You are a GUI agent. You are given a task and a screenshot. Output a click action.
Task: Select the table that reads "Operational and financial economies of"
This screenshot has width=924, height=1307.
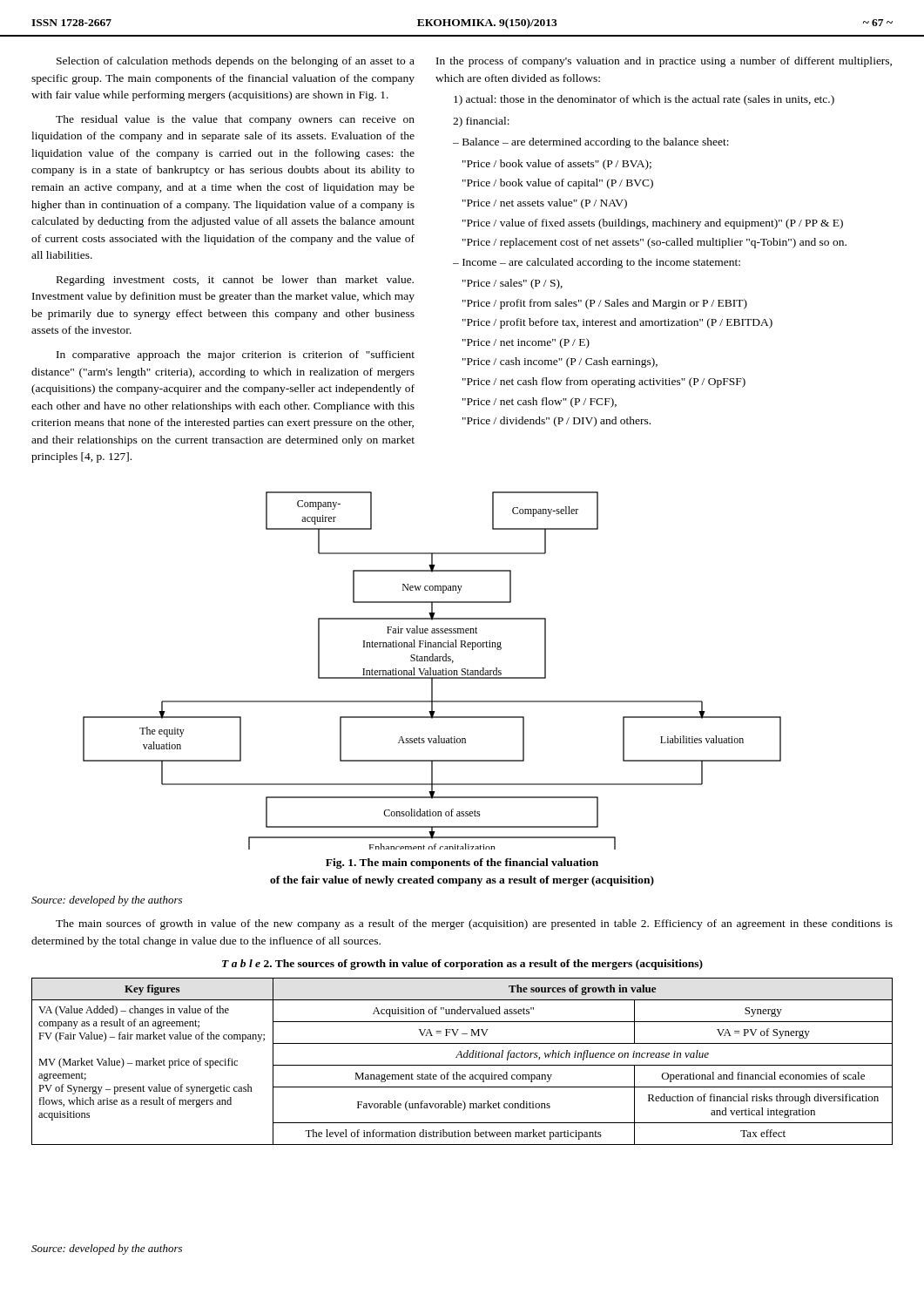[x=462, y=1061]
